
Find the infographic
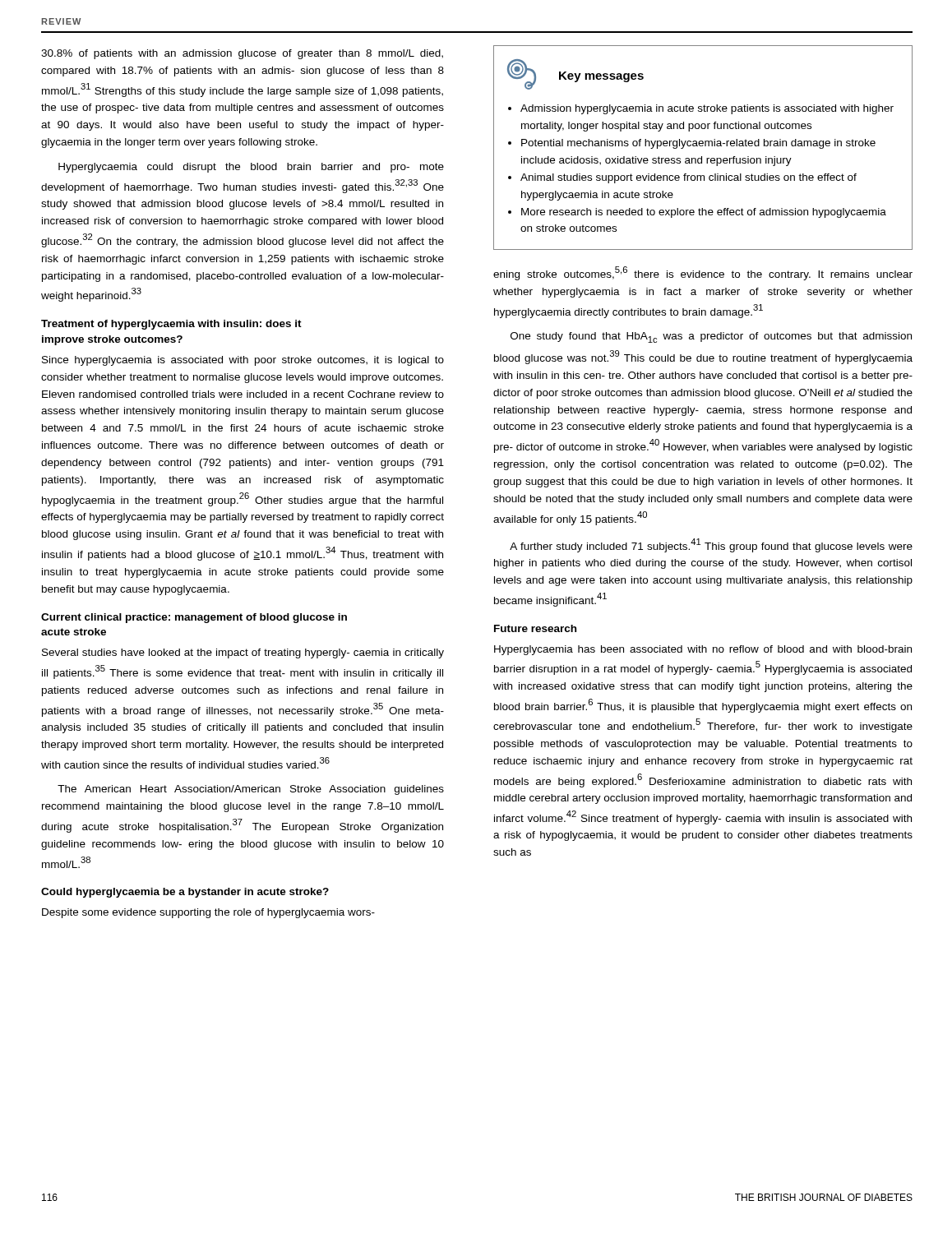point(703,148)
